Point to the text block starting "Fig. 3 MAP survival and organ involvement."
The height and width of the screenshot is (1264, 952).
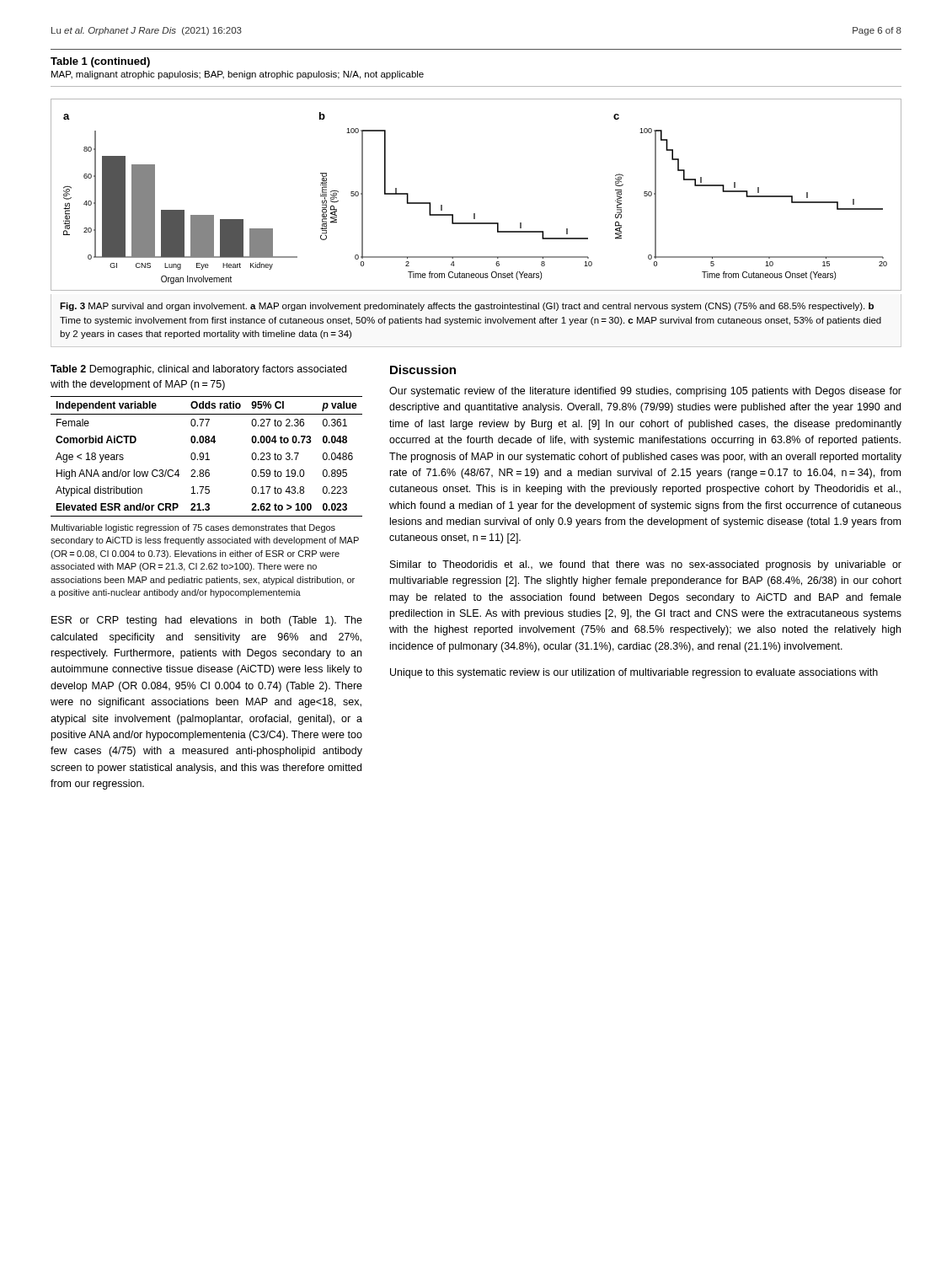[x=471, y=320]
